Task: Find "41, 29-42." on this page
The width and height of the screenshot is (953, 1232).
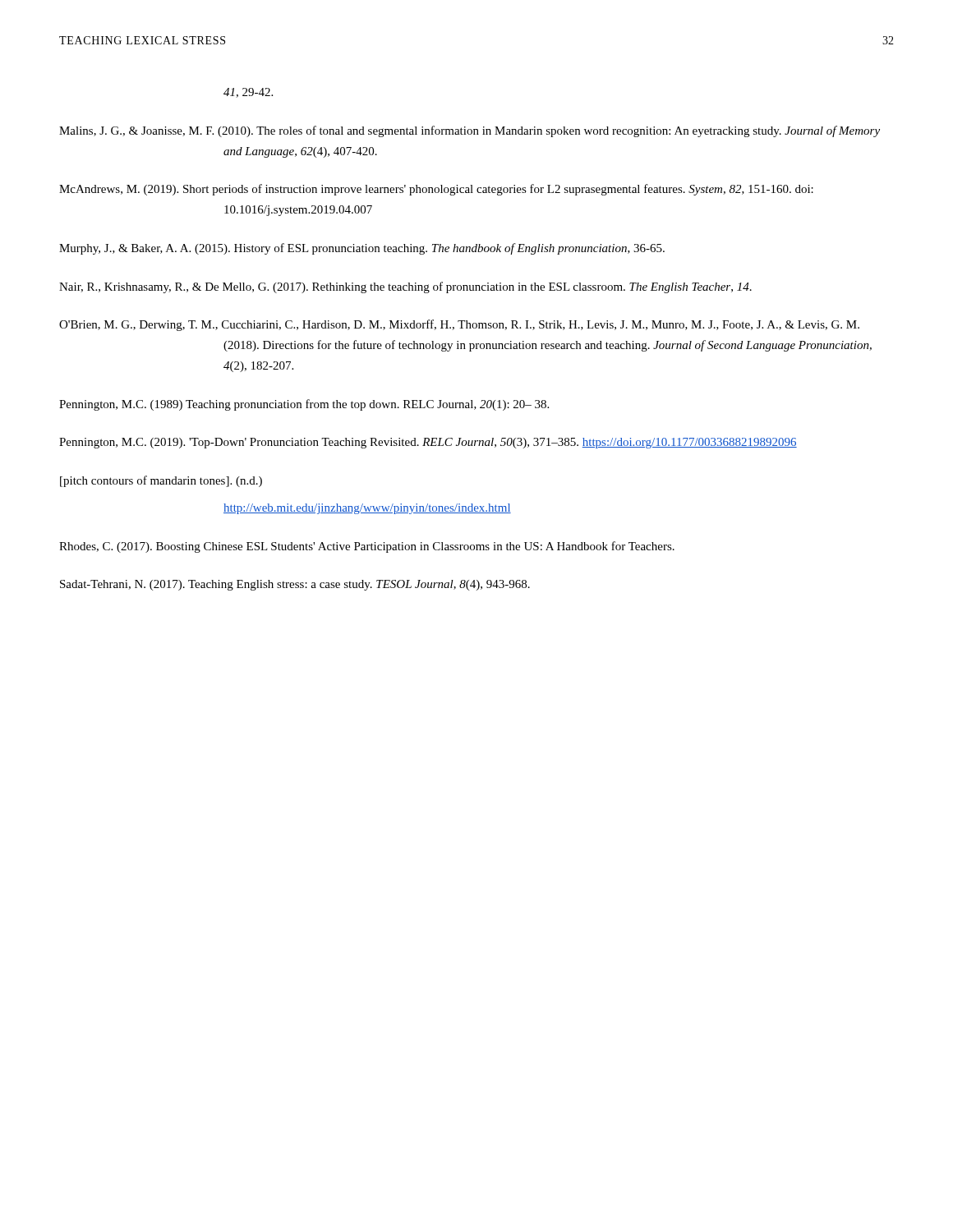Action: click(x=249, y=92)
